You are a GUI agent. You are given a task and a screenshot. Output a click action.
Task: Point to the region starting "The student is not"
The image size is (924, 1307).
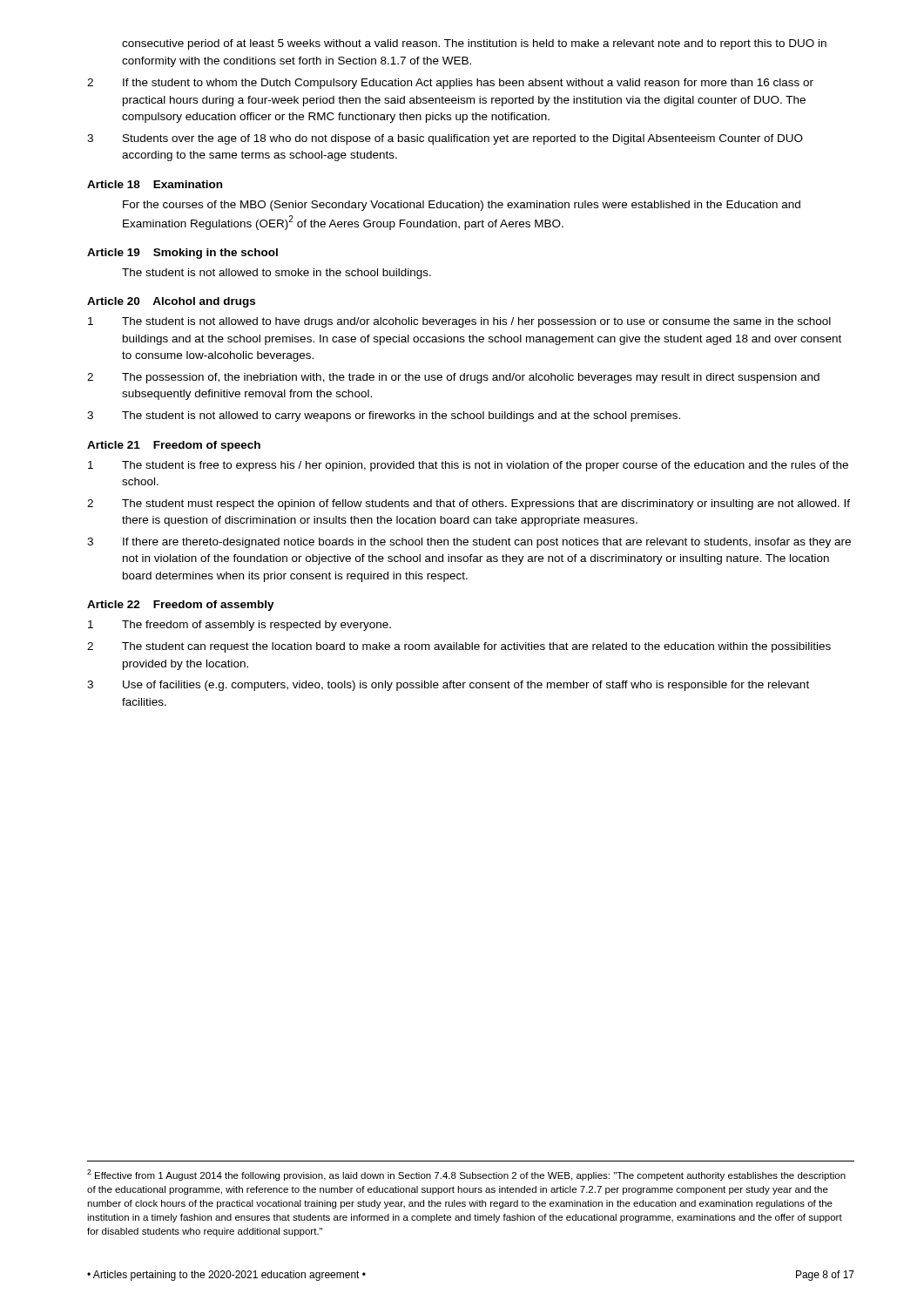277,272
